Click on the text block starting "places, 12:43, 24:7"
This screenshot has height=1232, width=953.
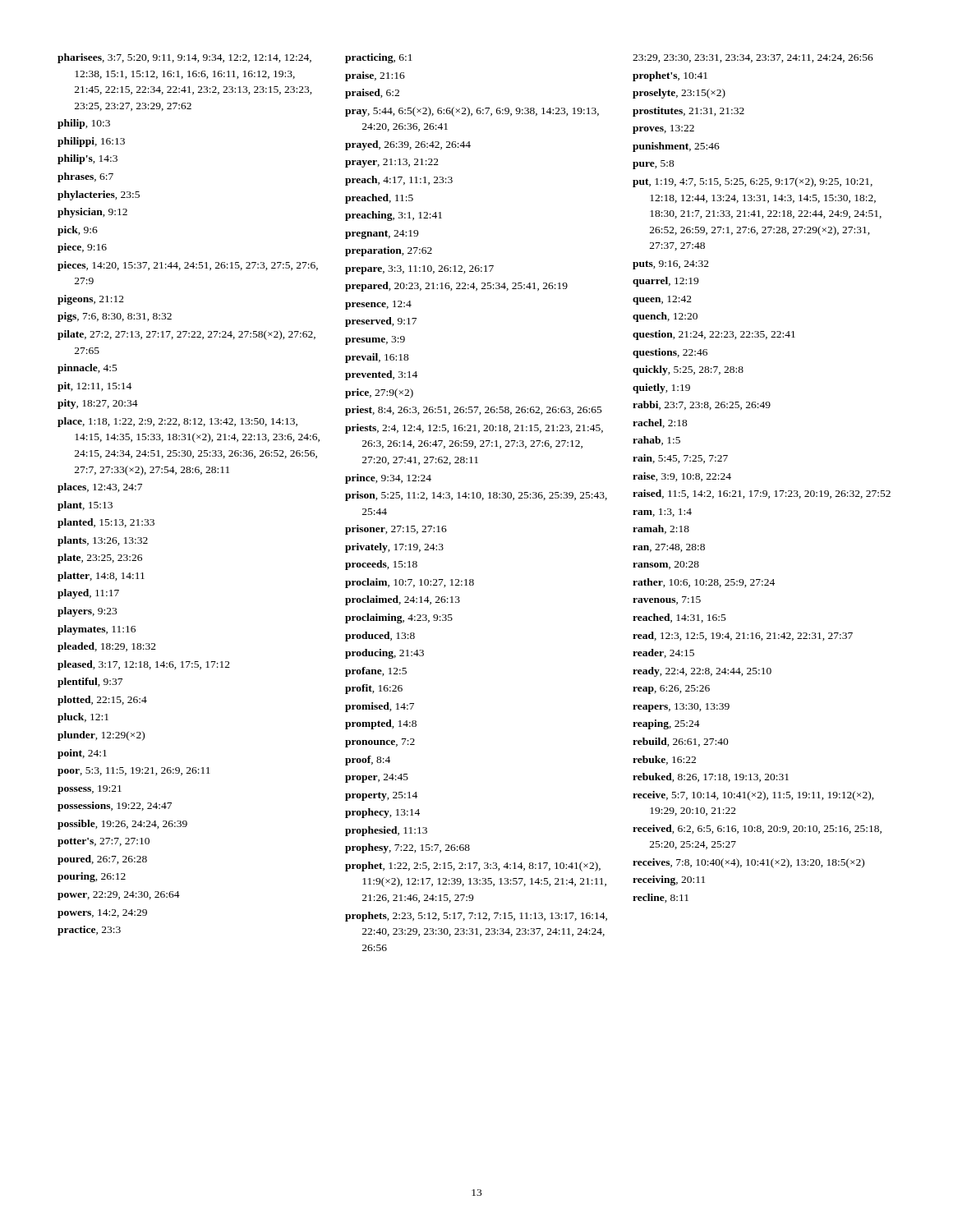pyautogui.click(x=100, y=487)
